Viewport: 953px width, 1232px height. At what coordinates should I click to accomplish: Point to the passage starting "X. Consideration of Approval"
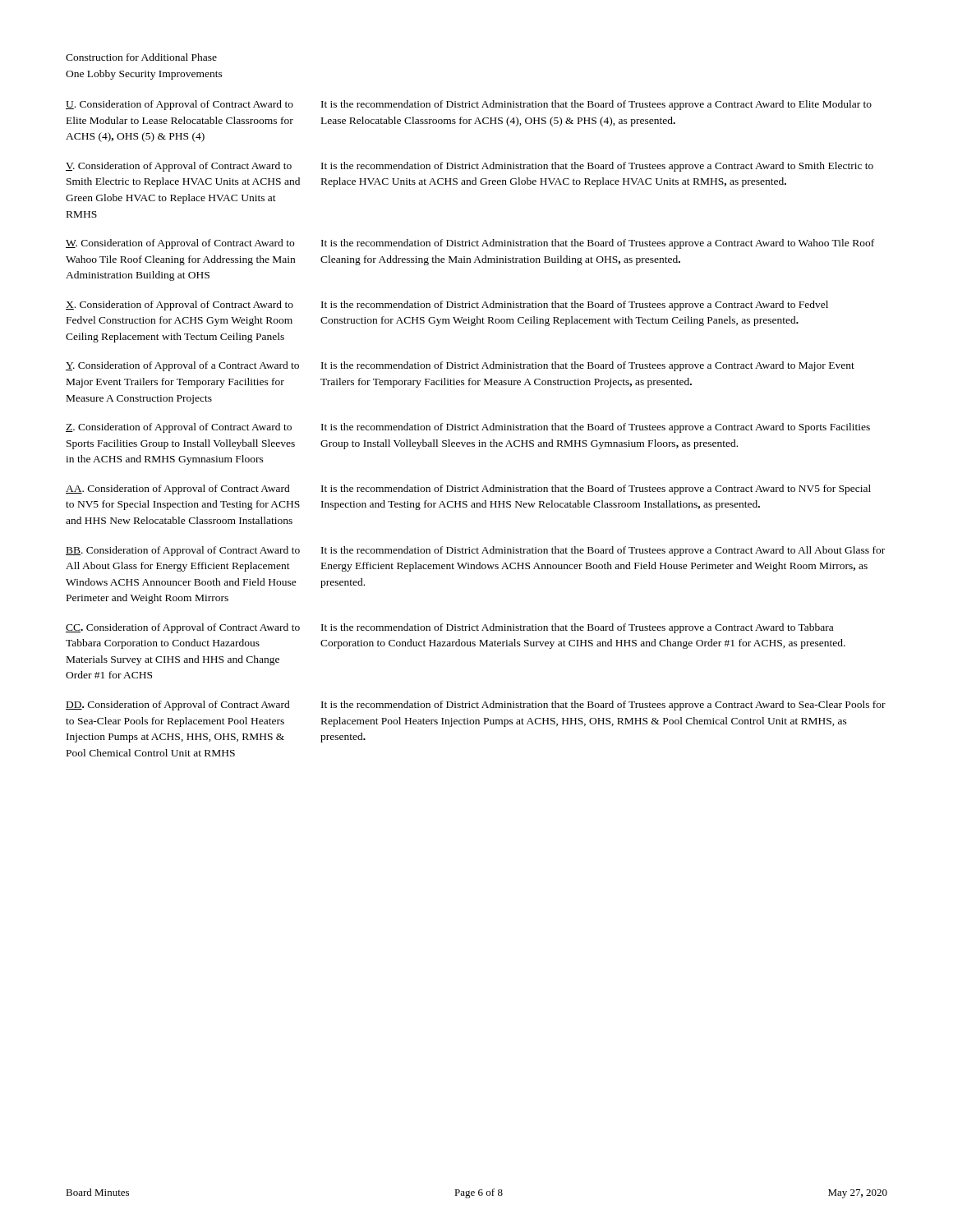point(476,320)
